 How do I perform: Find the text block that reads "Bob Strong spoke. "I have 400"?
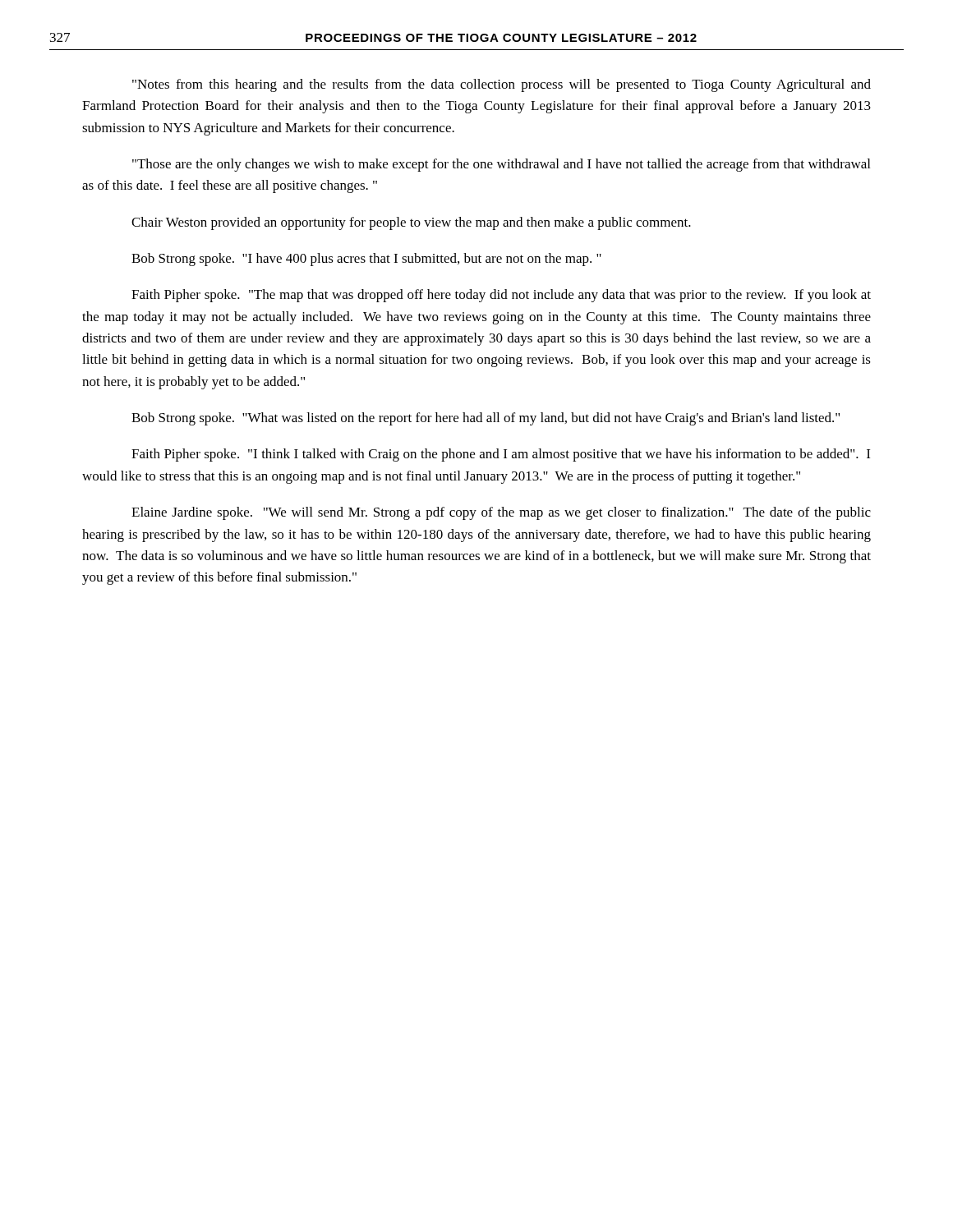tap(367, 258)
